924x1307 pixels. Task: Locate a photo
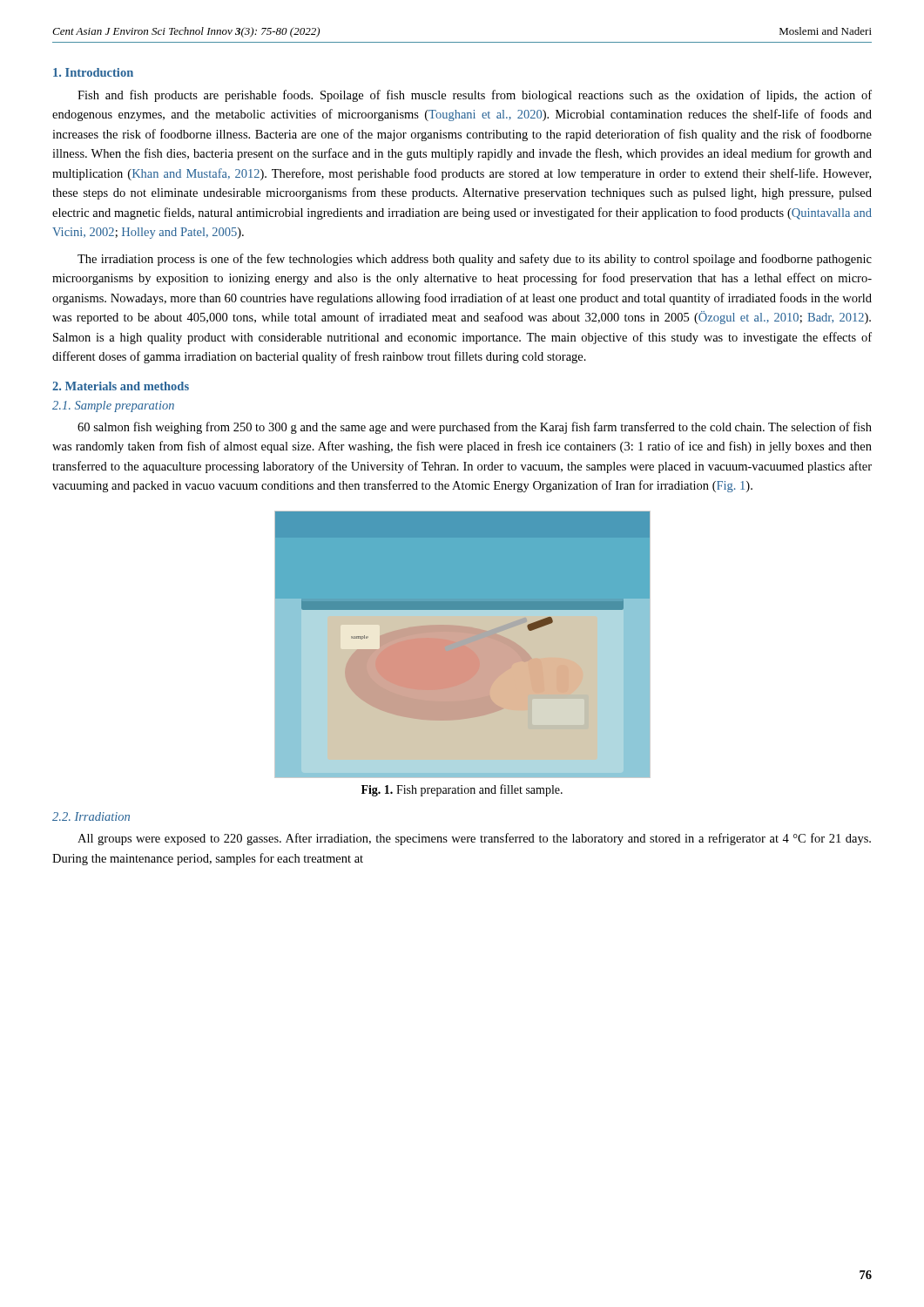pos(462,645)
